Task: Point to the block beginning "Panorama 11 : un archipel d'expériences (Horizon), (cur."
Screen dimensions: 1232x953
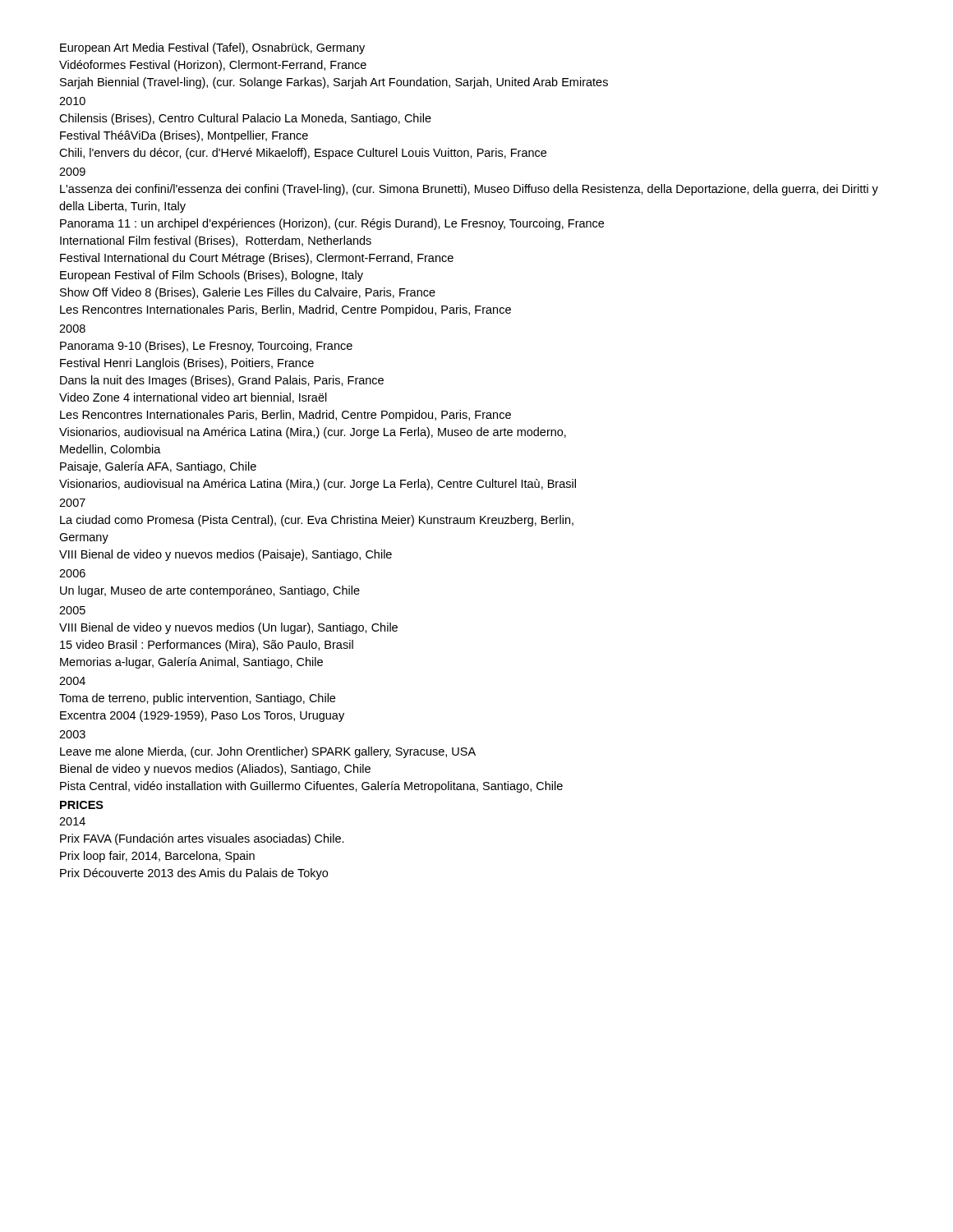Action: (x=332, y=224)
